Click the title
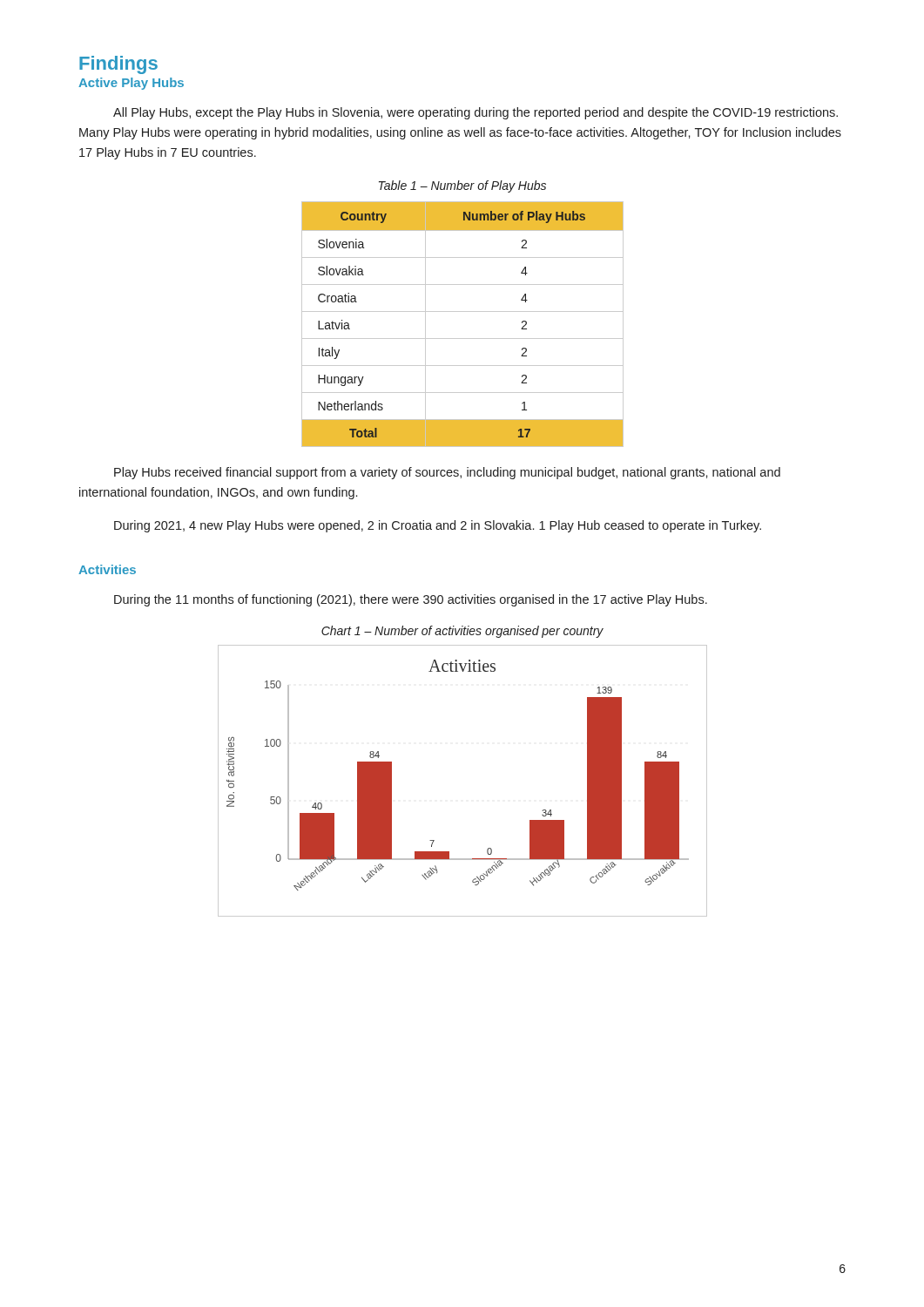924x1307 pixels. click(x=118, y=63)
